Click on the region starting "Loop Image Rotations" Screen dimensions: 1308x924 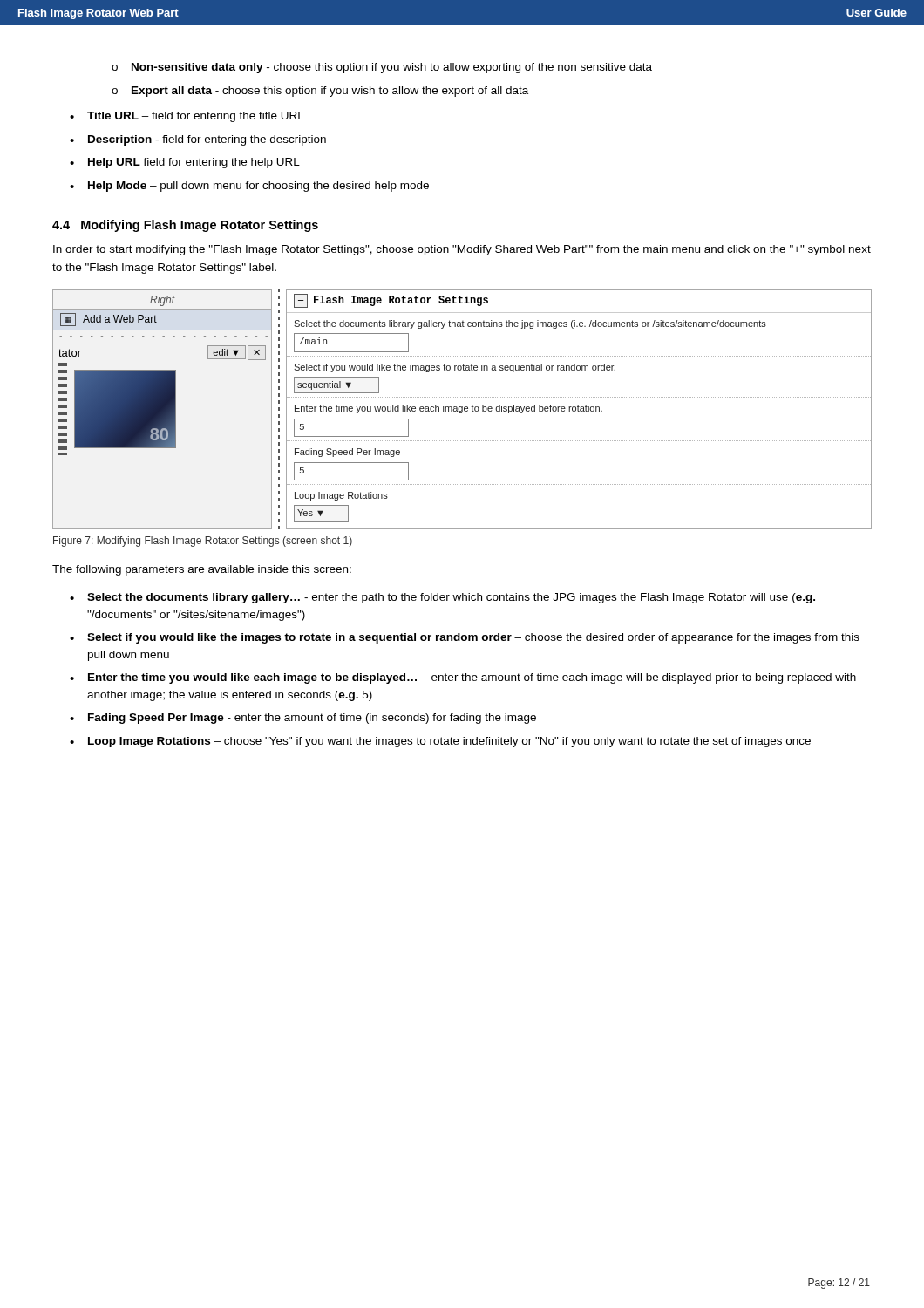tap(449, 741)
